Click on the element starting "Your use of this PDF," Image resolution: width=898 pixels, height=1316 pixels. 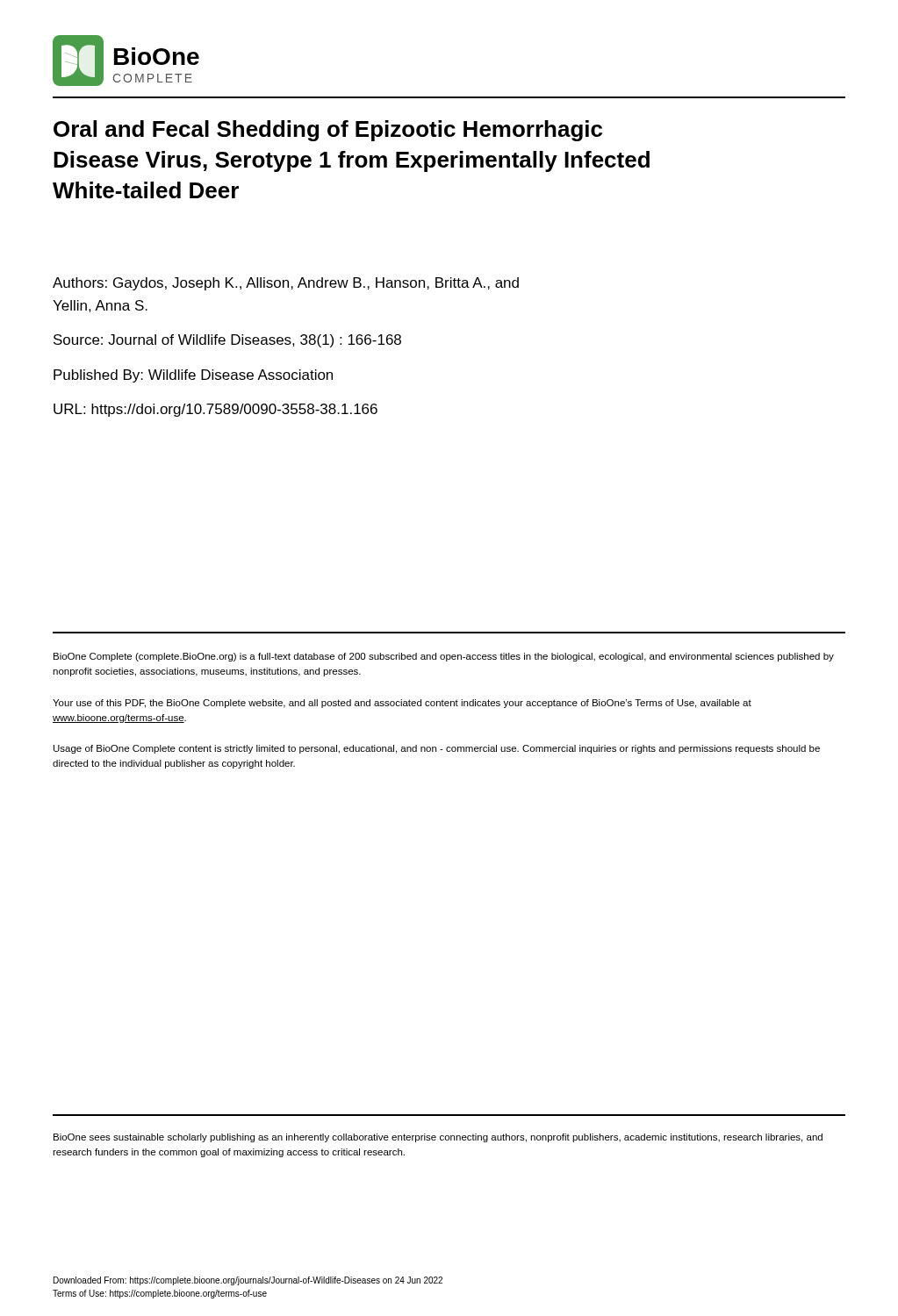pos(449,710)
